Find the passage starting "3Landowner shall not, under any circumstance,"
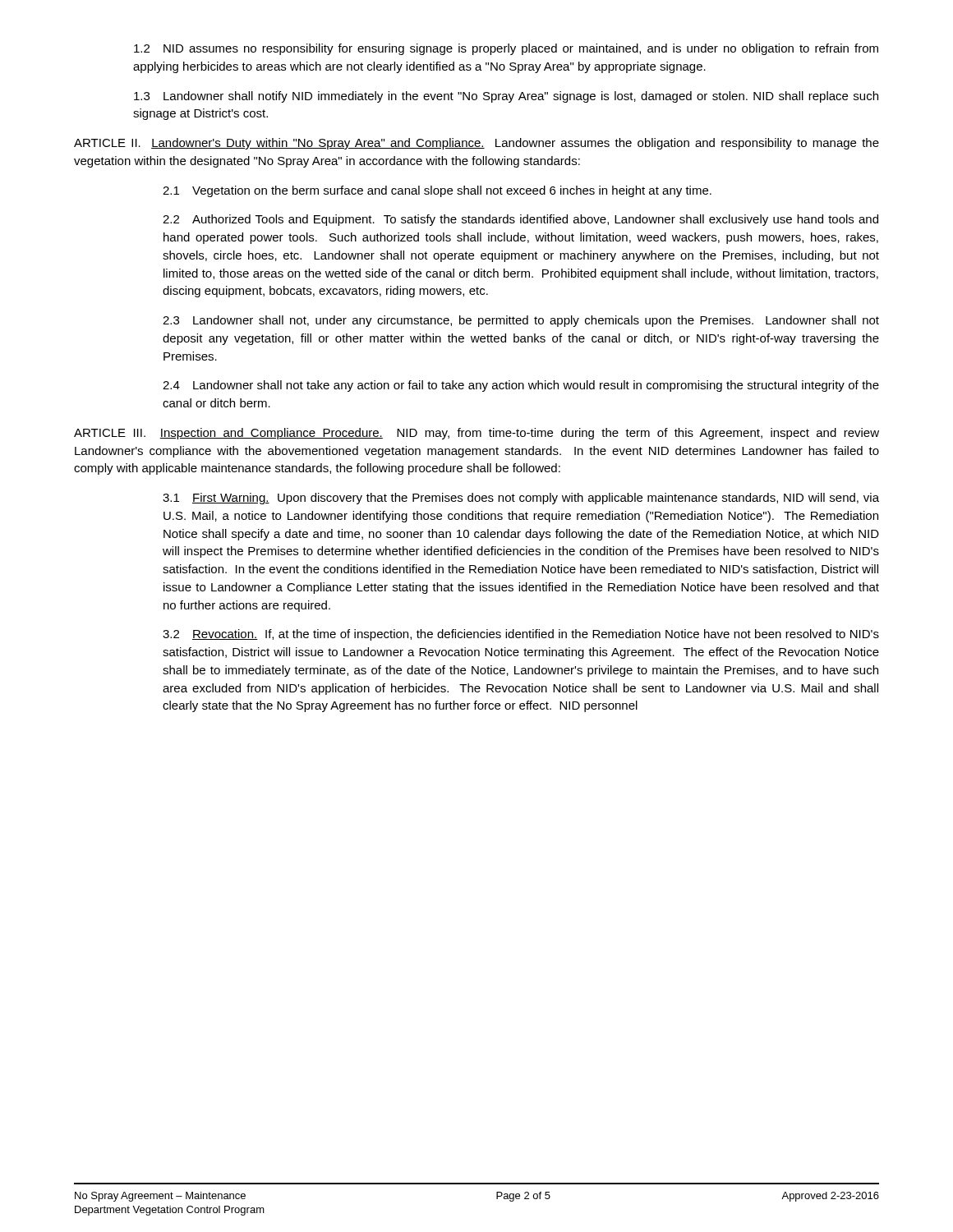The image size is (953, 1232). coord(521,337)
